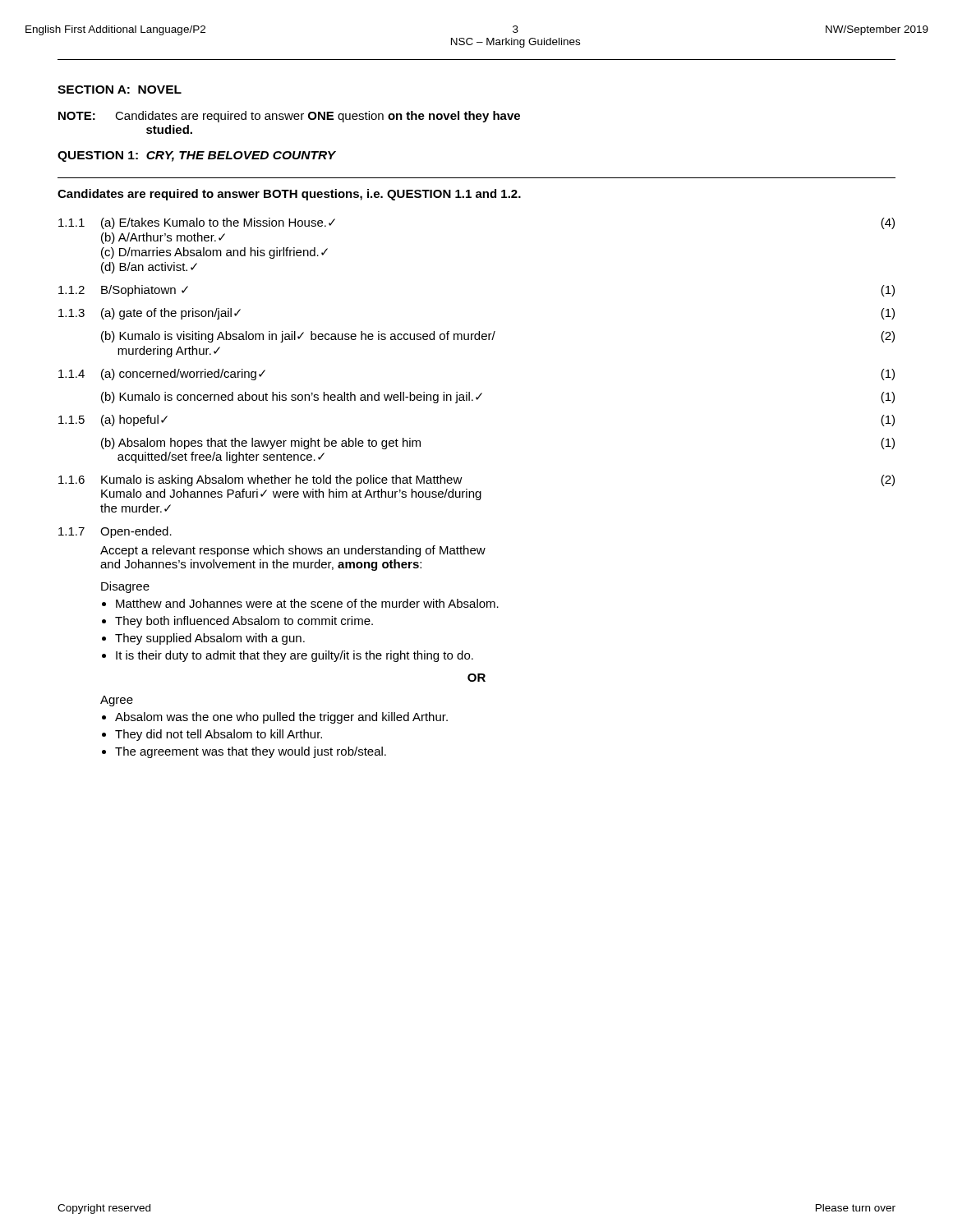Navigate to the region starting "NOTE: Candidates are required"
Image resolution: width=953 pixels, height=1232 pixels.
tap(289, 122)
